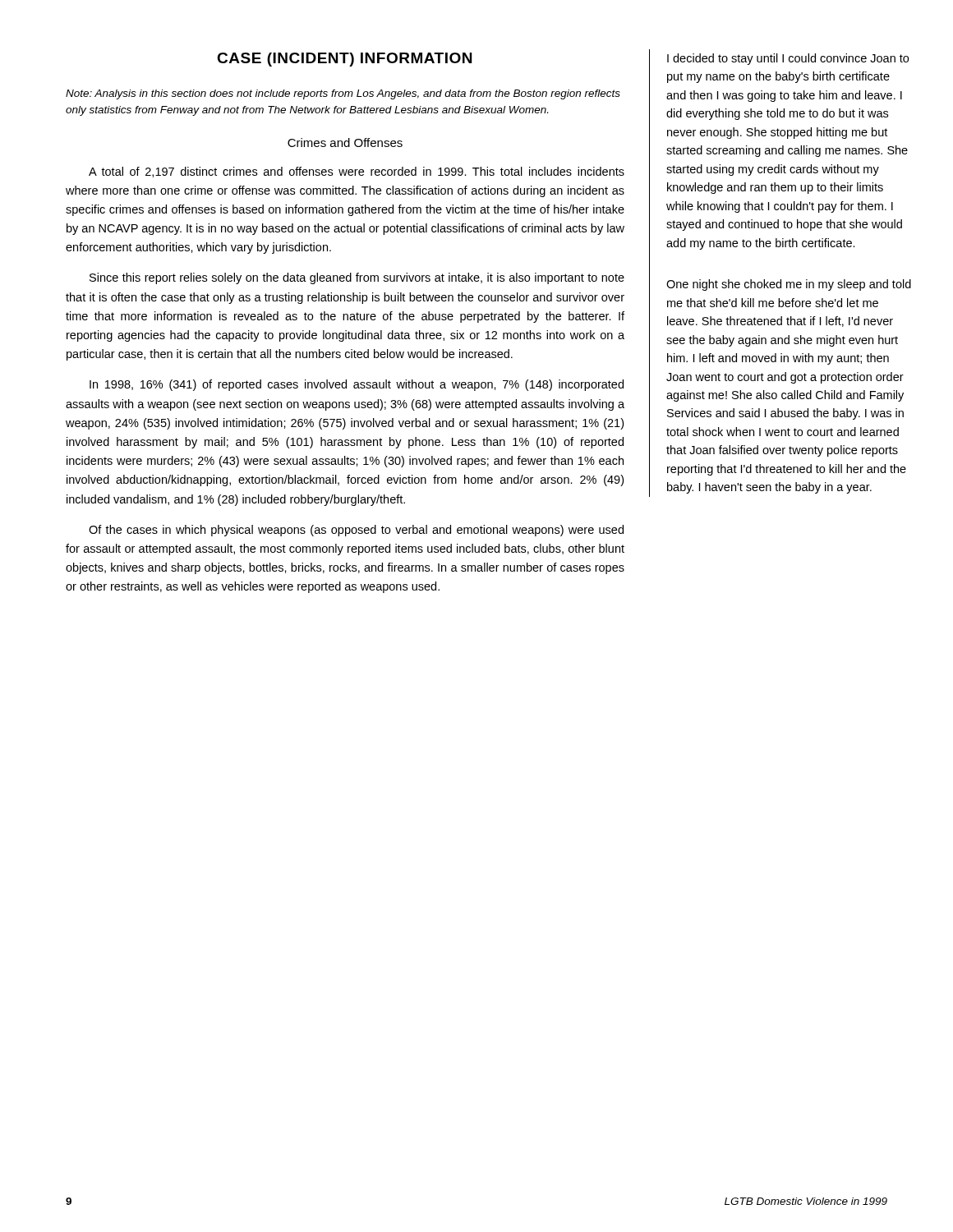The height and width of the screenshot is (1232, 953).
Task: Find "CASE (INCIDENT) INFORMATION" on this page
Action: [345, 58]
